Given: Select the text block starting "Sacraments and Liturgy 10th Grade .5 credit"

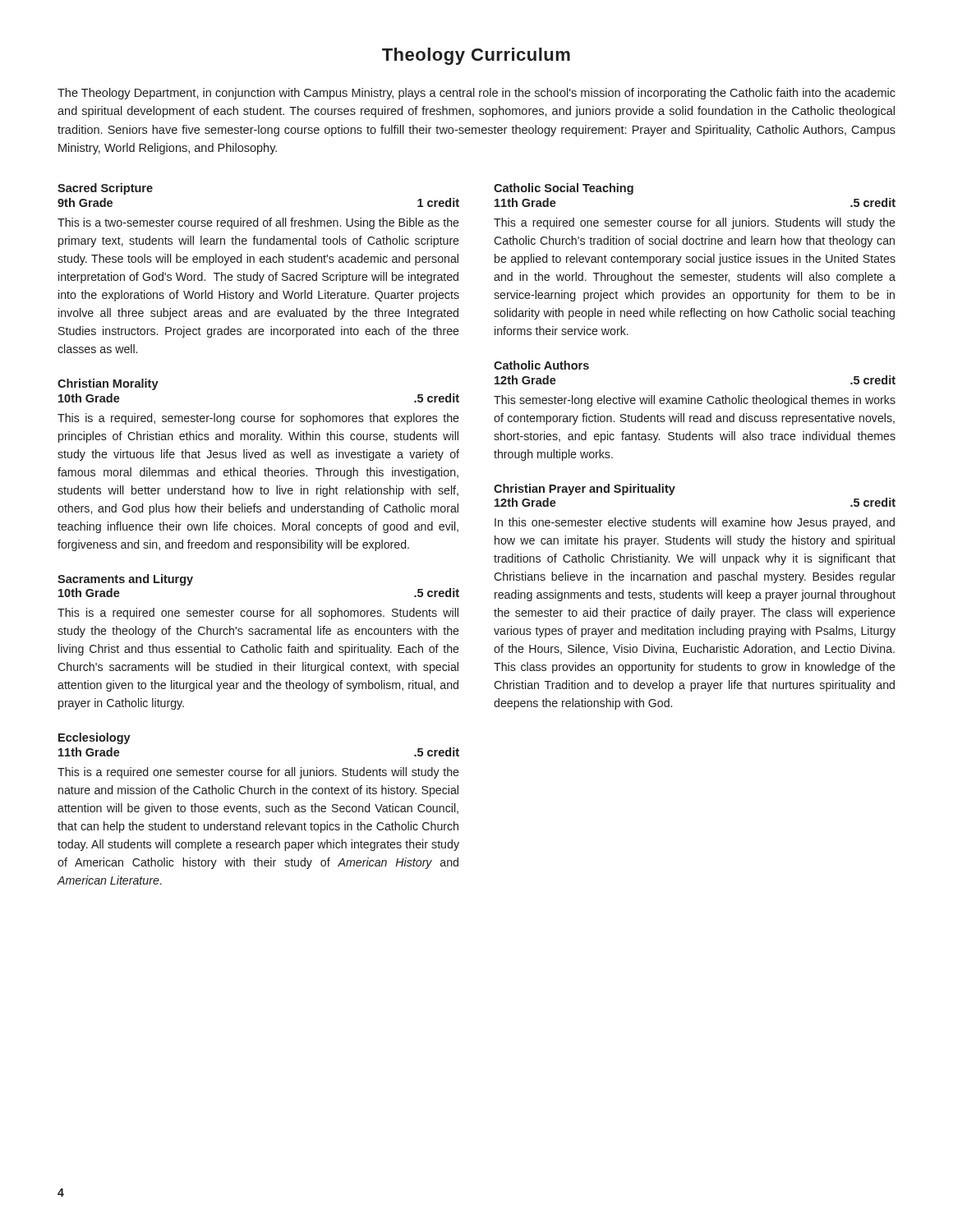Looking at the screenshot, I should [x=125, y=580].
